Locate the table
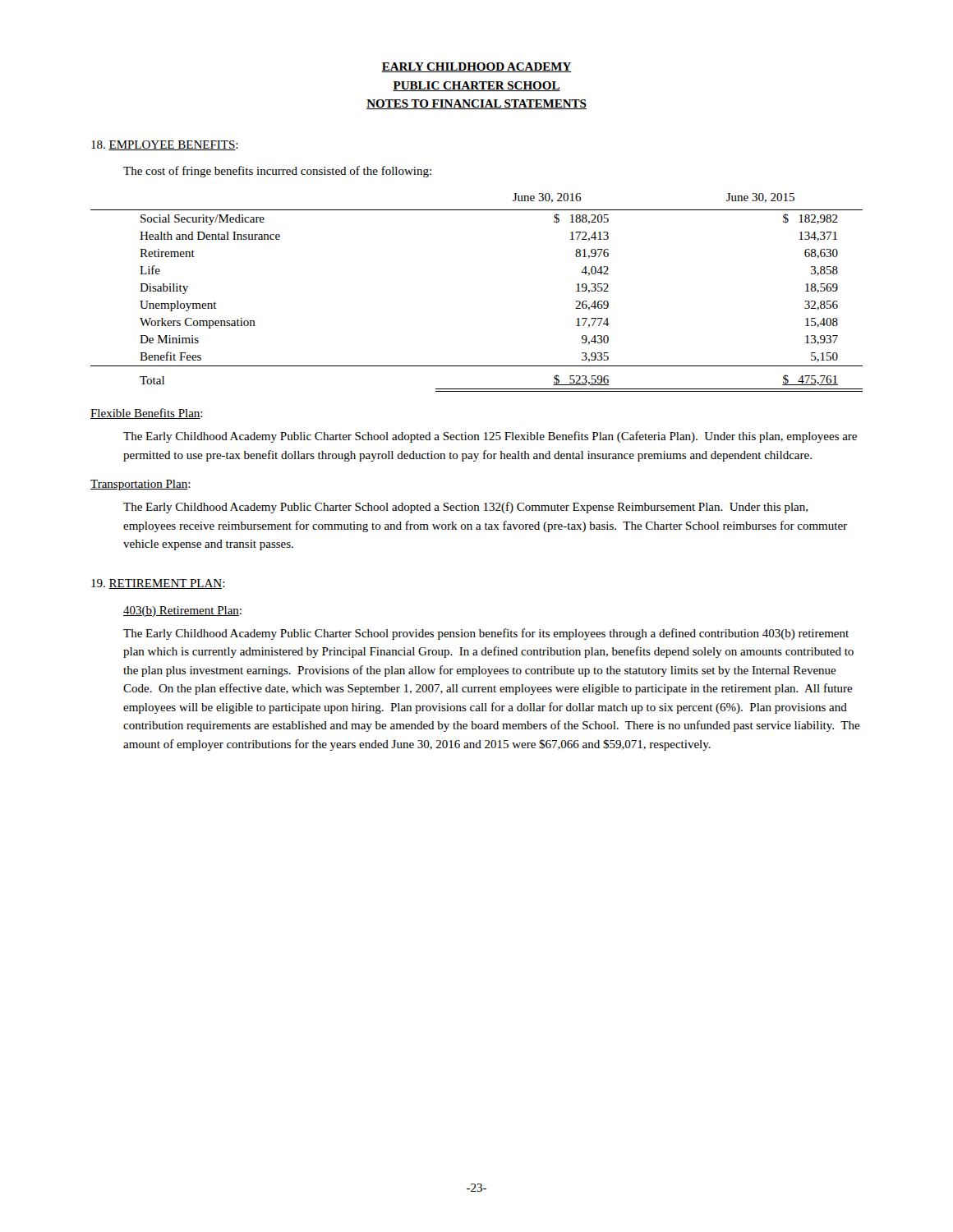 pyautogui.click(x=476, y=291)
